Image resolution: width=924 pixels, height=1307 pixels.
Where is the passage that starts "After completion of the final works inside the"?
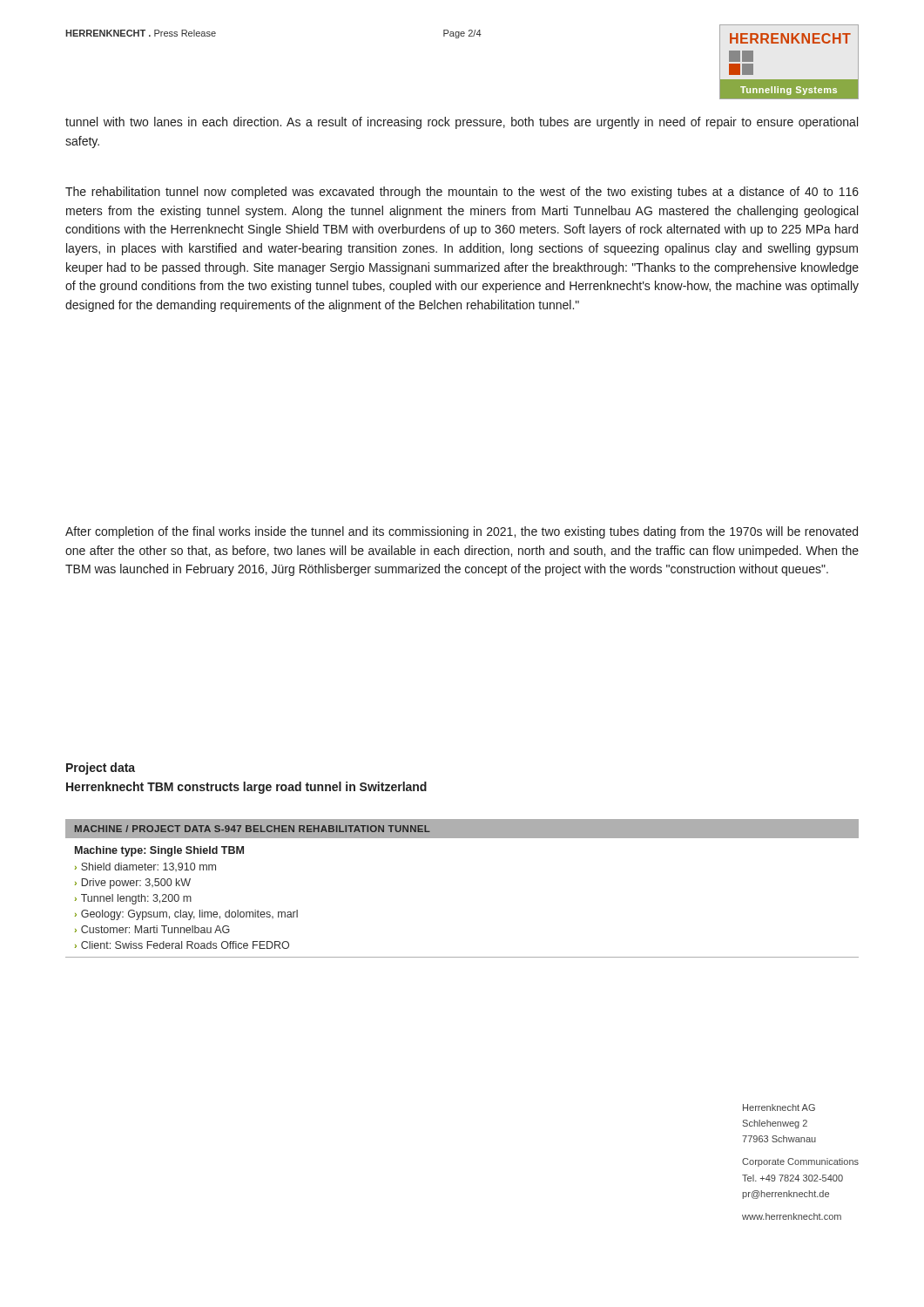(x=462, y=550)
